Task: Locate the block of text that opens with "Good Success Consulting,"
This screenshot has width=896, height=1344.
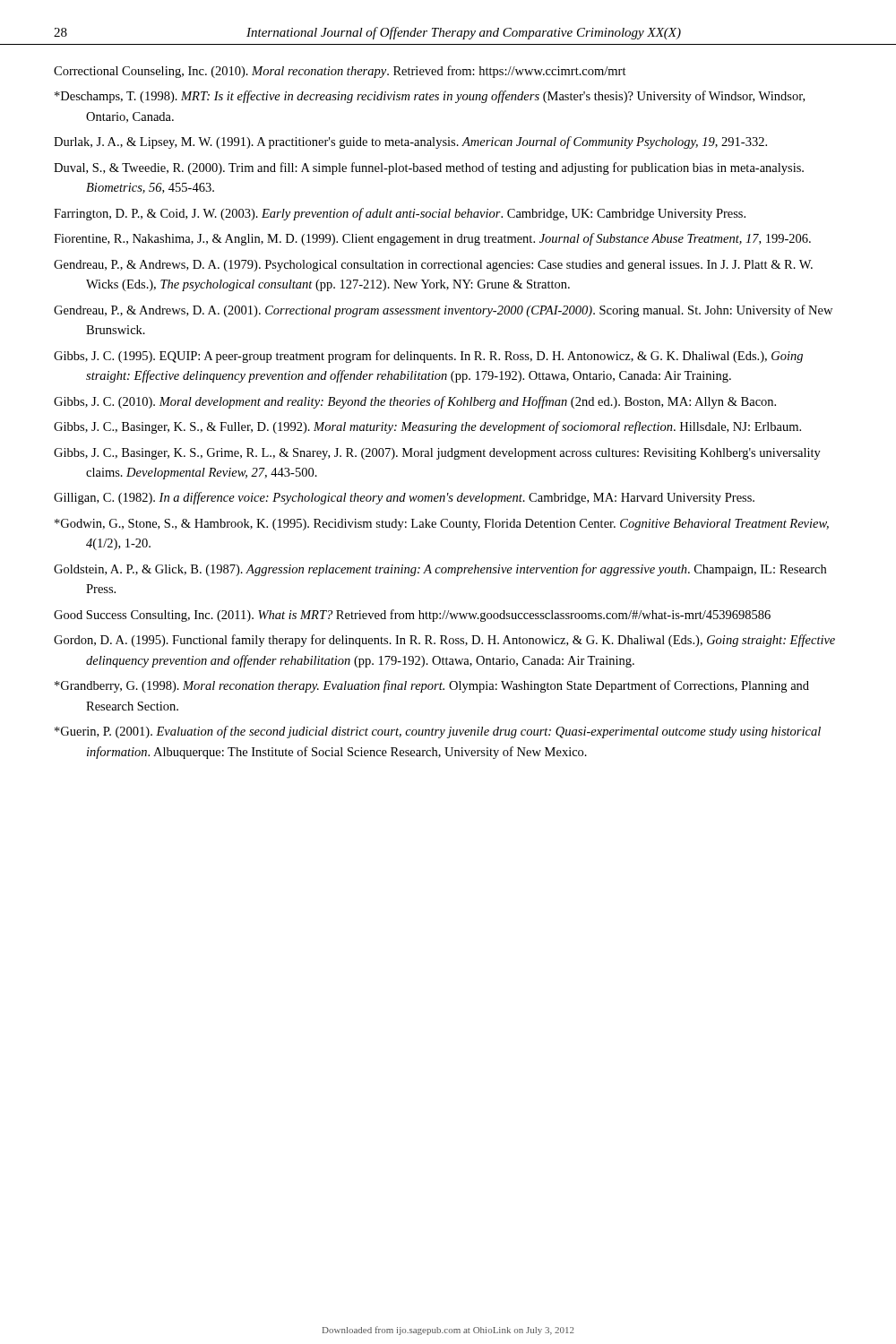Action: tap(412, 614)
